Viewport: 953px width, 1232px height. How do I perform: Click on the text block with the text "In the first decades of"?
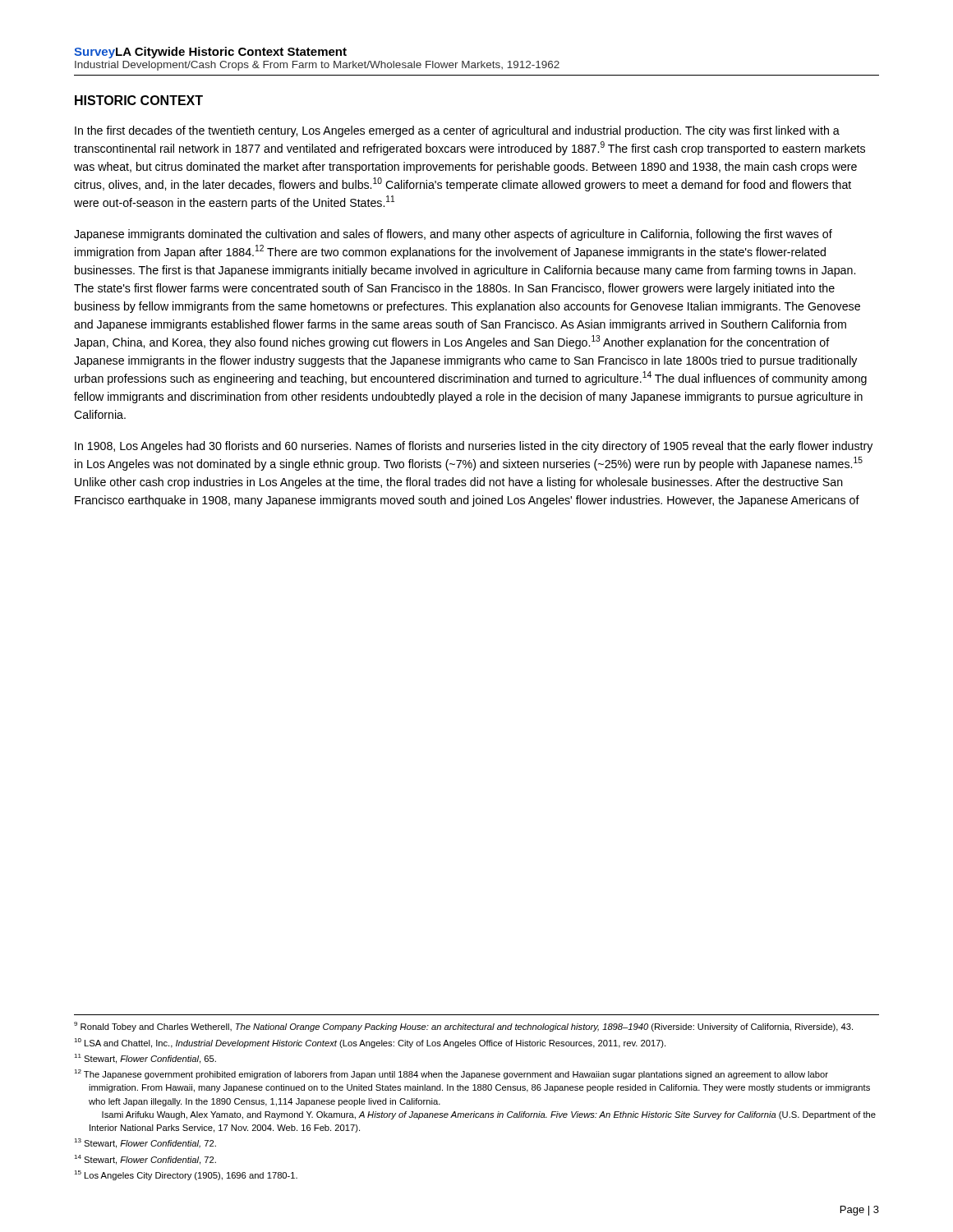pyautogui.click(x=470, y=167)
